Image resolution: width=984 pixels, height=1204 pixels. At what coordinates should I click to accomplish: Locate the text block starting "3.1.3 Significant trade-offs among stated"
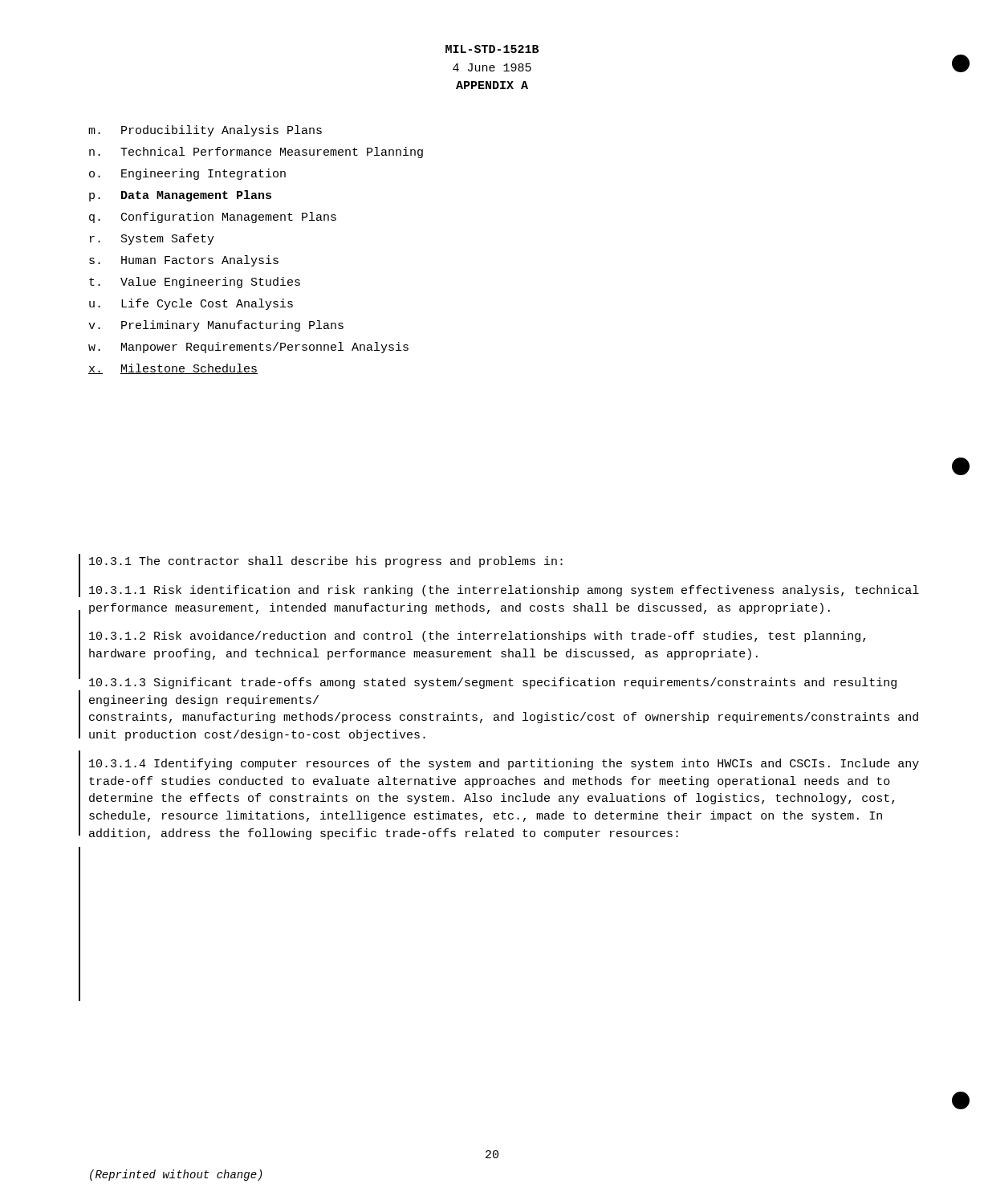[504, 709]
